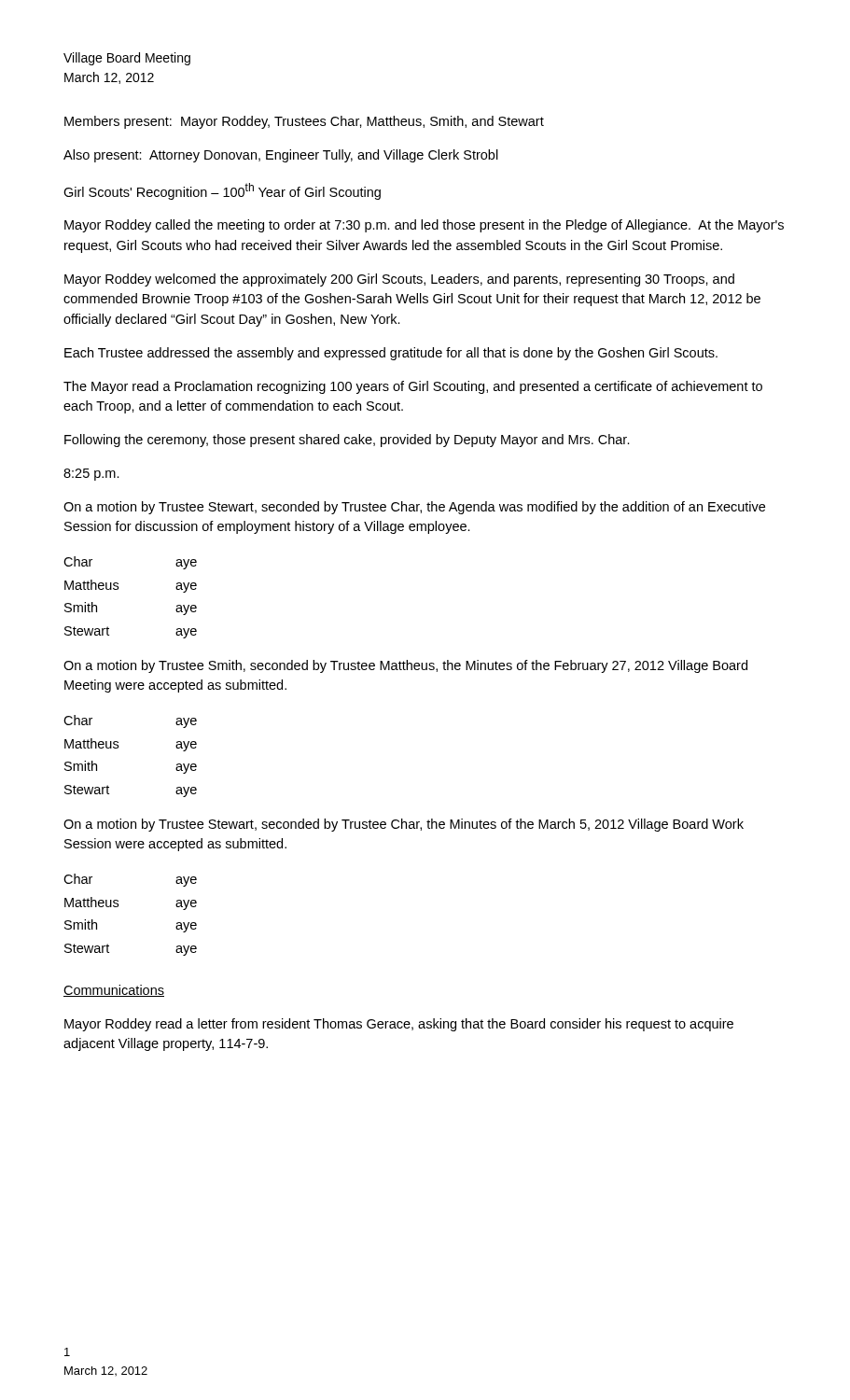850x1400 pixels.
Task: Select the element starting "Members present: Mayor Roddey, Trustees Char, Mattheus,"
Action: (x=304, y=121)
